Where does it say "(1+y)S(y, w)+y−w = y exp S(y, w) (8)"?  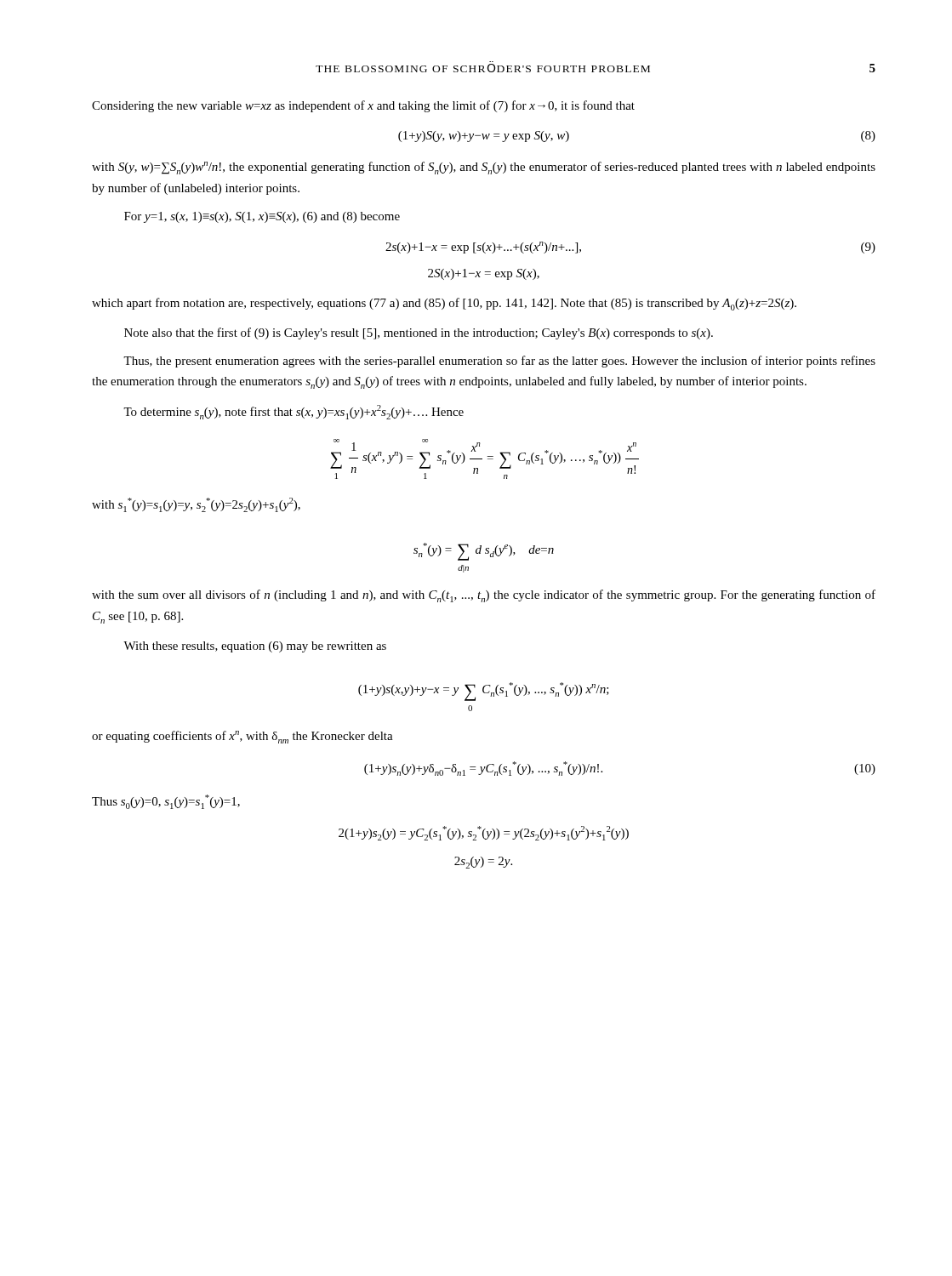pos(484,136)
